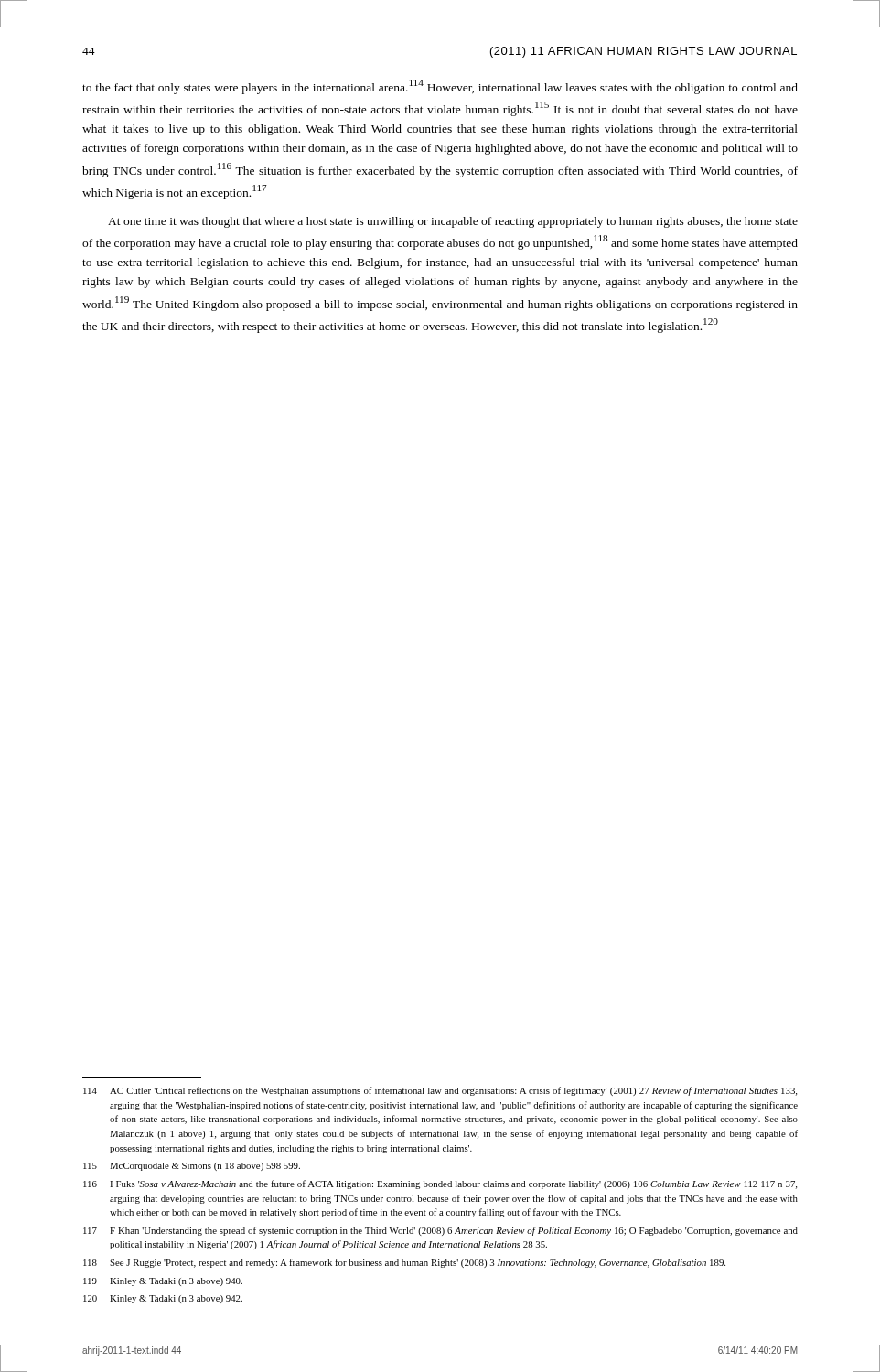
Task: Locate the block of text that opens with "118 See J"
Action: [440, 1263]
